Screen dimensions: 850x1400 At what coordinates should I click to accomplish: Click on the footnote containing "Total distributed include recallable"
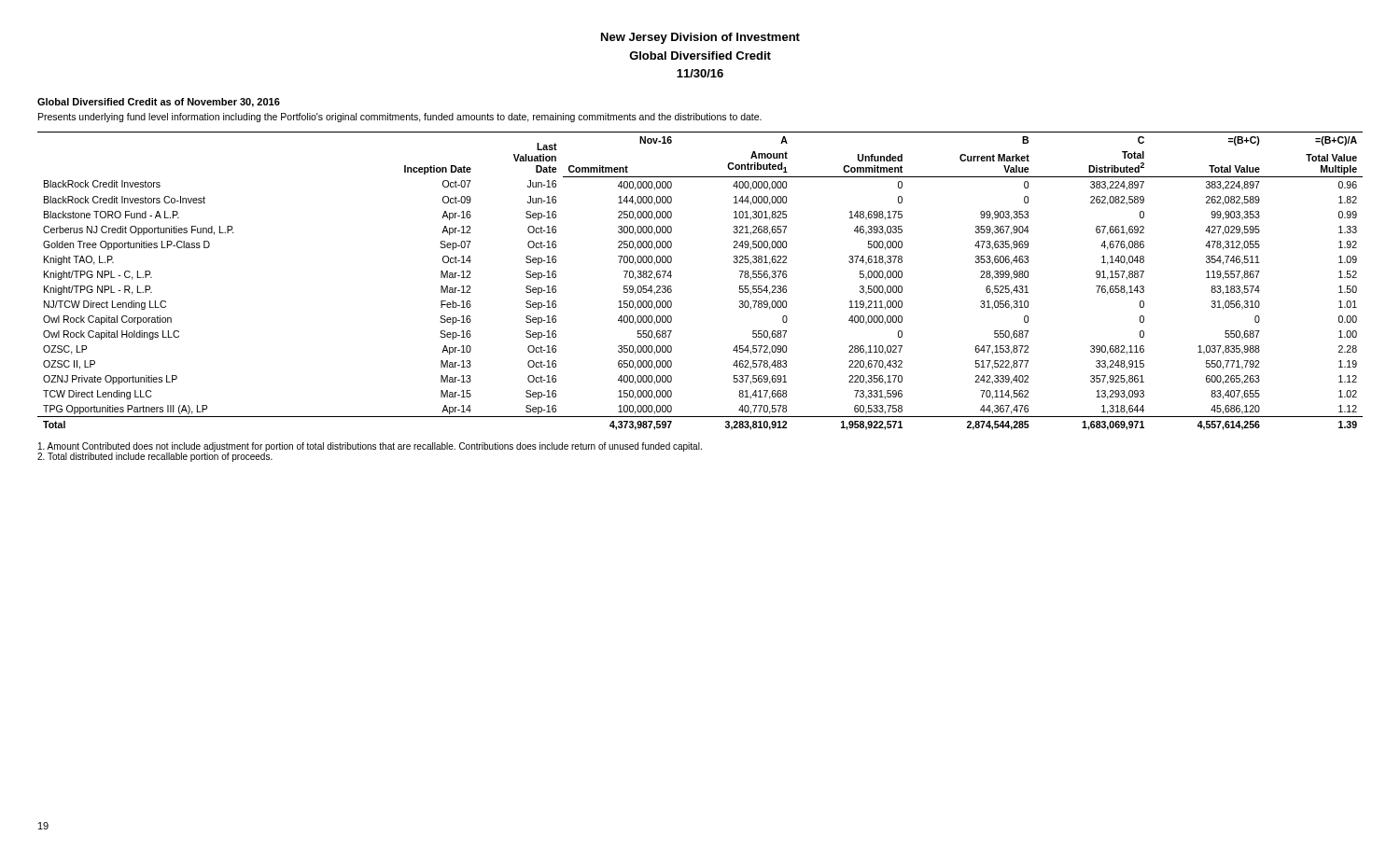tap(155, 456)
